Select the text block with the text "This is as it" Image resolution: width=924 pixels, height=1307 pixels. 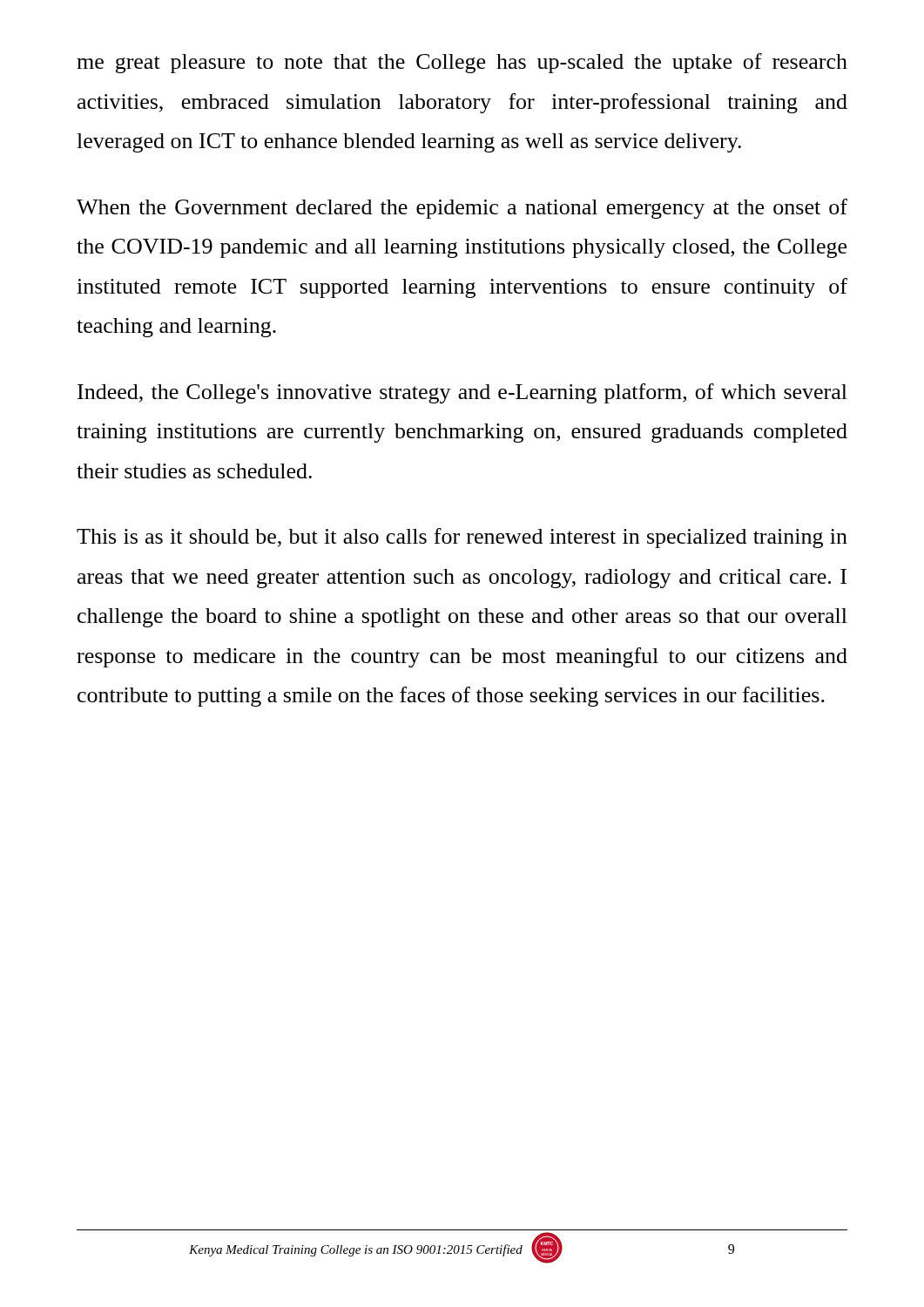[x=462, y=616]
